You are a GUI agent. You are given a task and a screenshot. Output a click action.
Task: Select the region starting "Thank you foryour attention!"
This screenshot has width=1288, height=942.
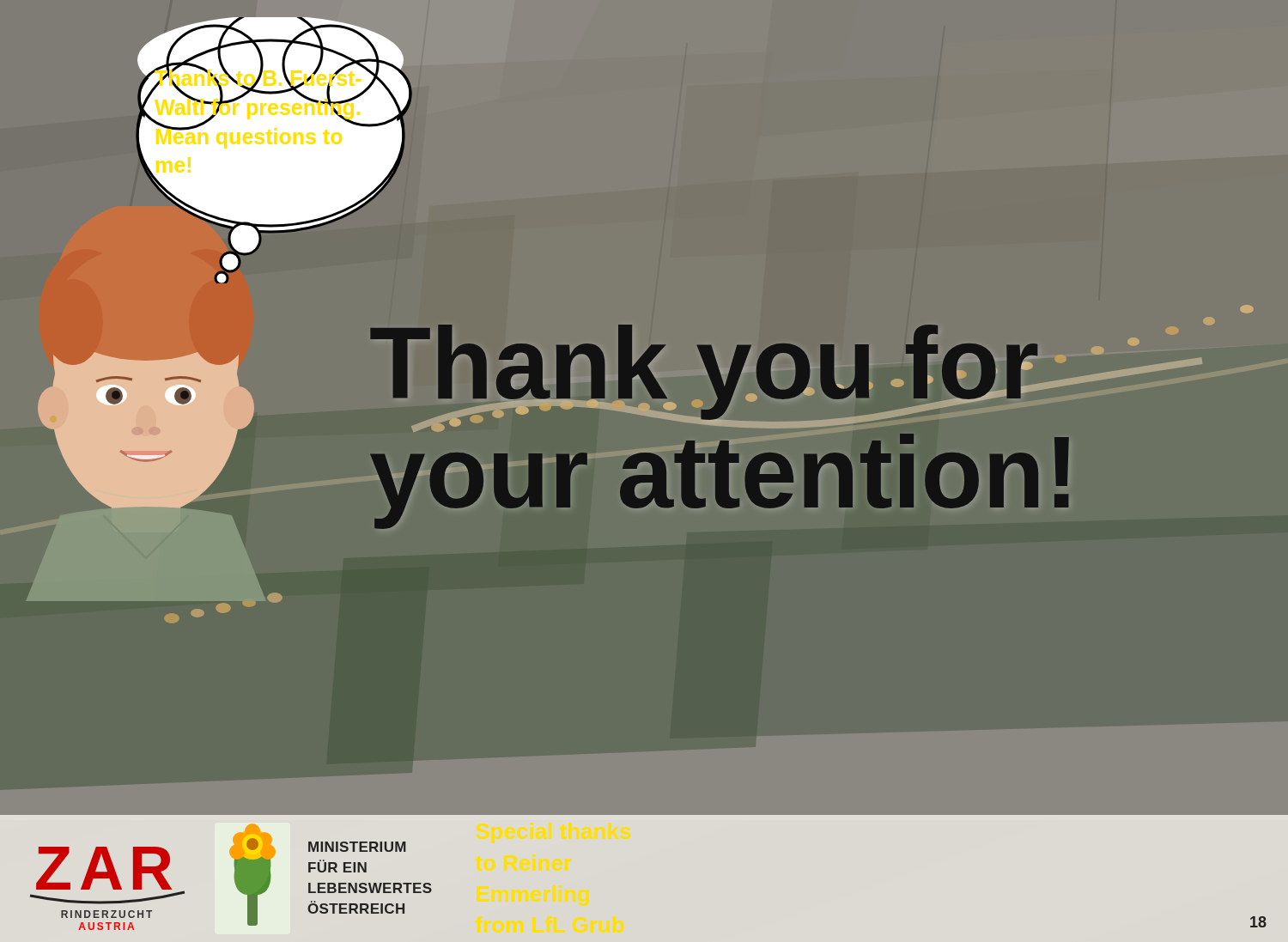tap(820, 419)
